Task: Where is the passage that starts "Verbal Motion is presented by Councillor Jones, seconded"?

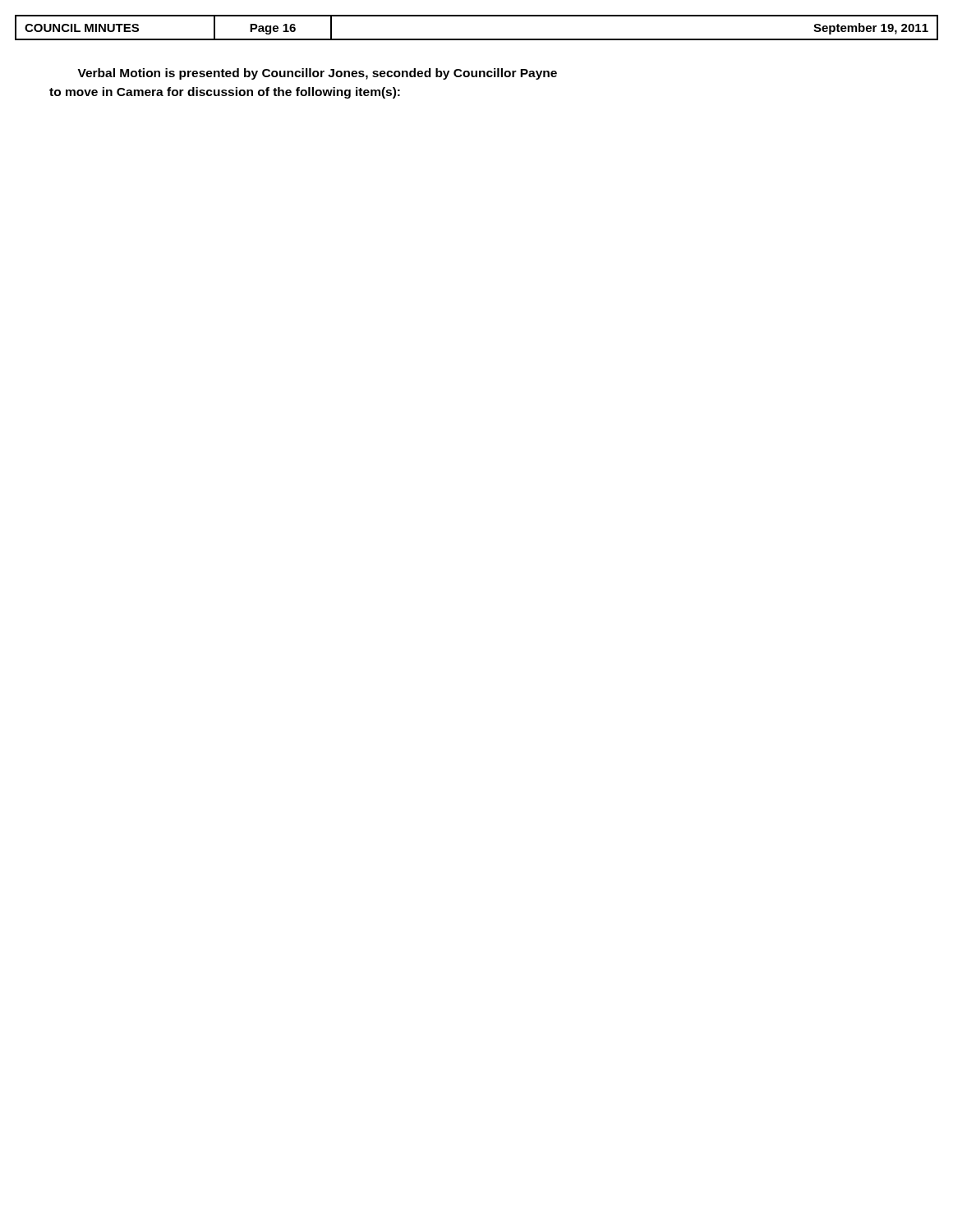Action: [476, 82]
